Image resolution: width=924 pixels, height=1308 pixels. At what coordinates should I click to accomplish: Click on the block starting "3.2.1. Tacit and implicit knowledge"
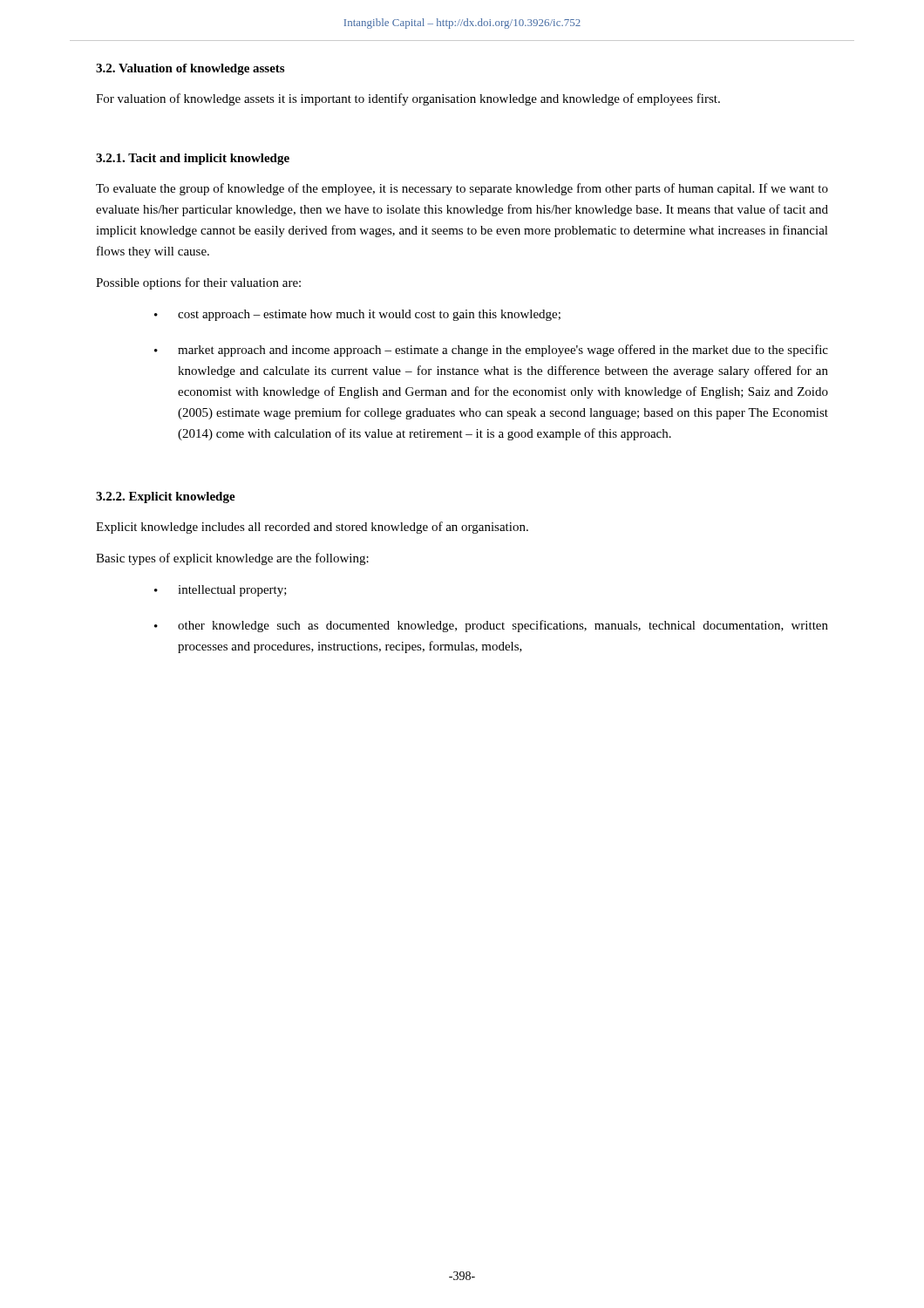[193, 158]
